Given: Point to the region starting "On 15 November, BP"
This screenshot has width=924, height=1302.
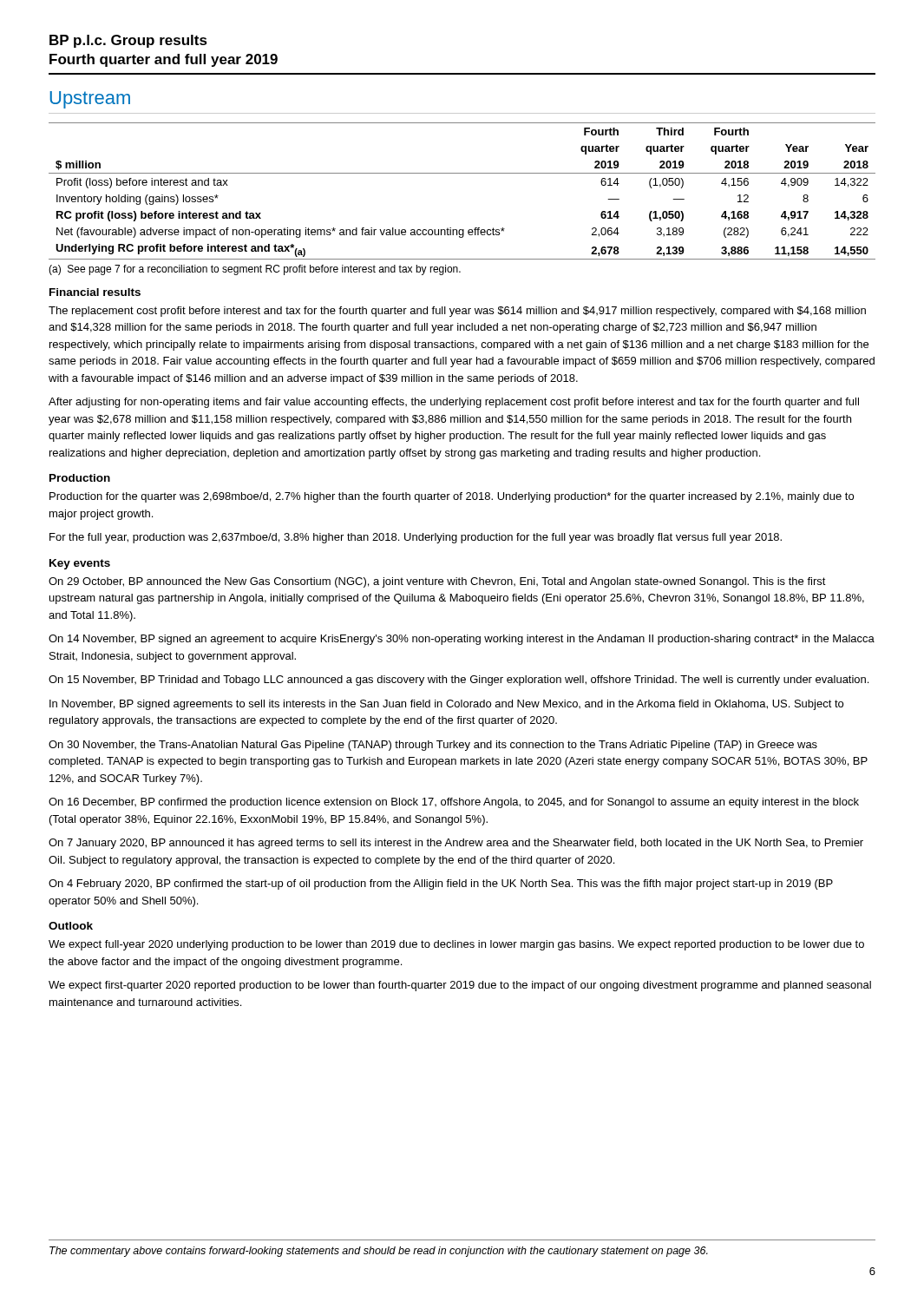Looking at the screenshot, I should coord(459,680).
